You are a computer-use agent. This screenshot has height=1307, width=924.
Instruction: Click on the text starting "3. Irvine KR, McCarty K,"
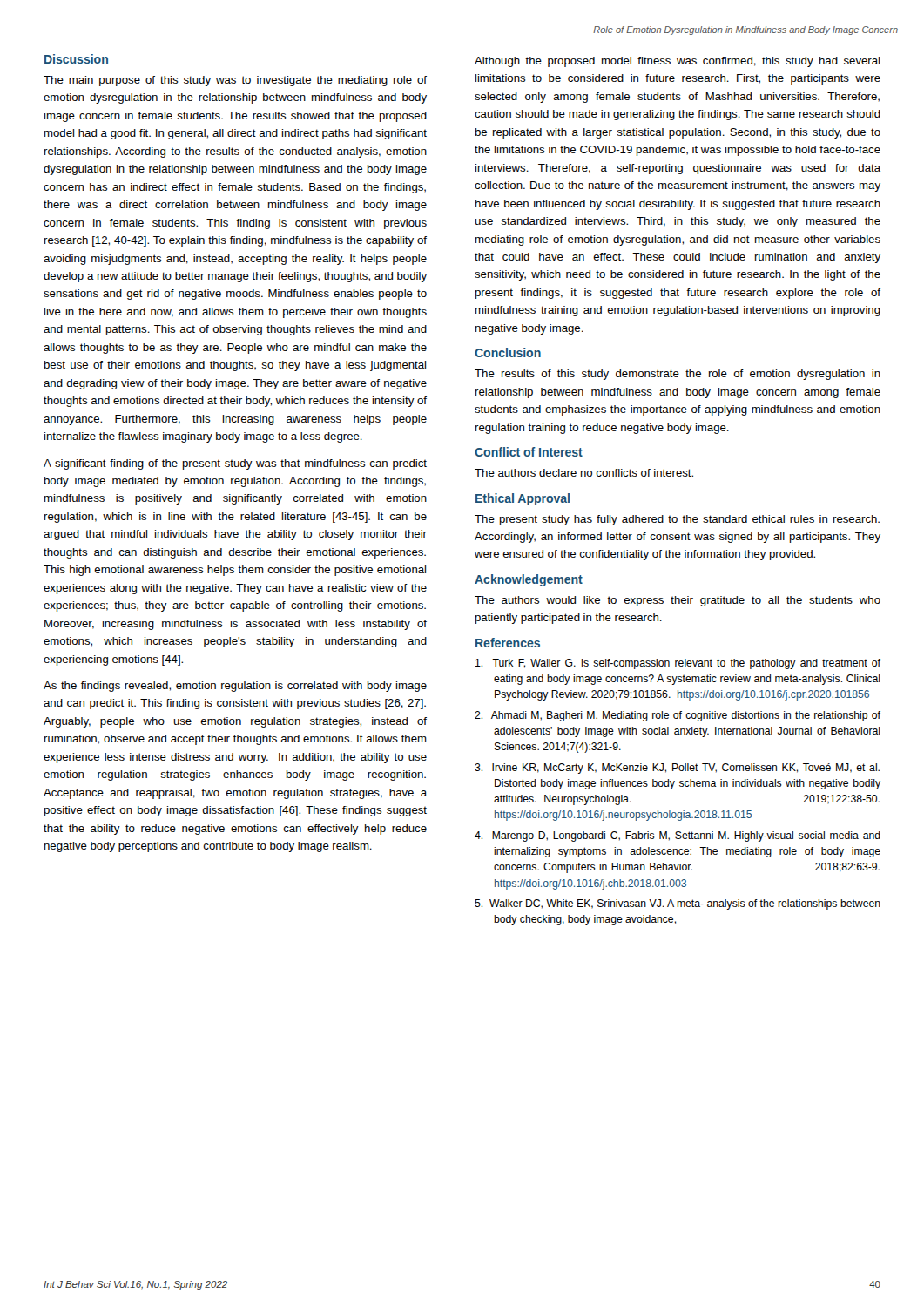click(x=678, y=791)
